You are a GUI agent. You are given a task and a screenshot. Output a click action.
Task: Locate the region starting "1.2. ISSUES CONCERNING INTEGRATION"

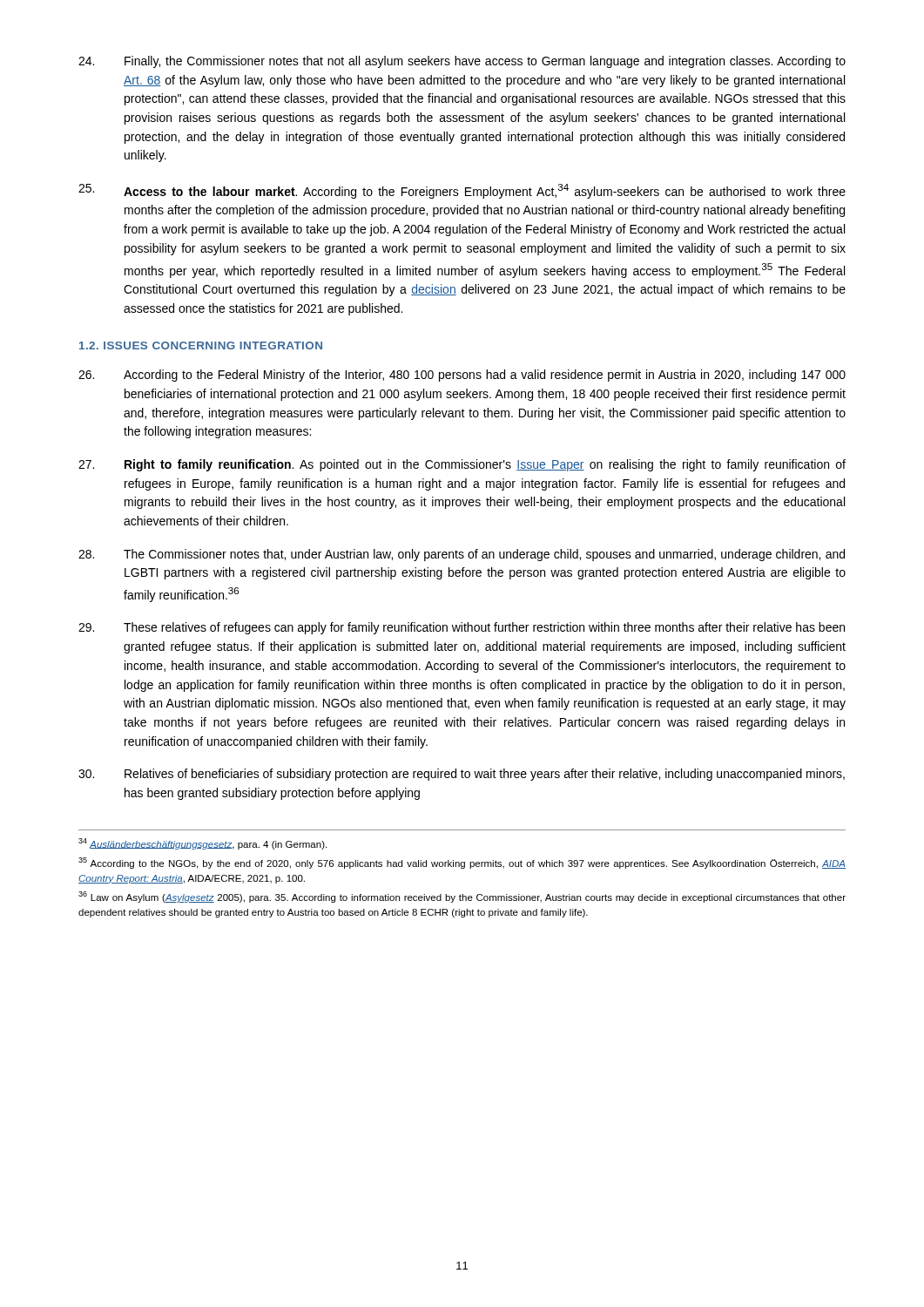tap(201, 346)
